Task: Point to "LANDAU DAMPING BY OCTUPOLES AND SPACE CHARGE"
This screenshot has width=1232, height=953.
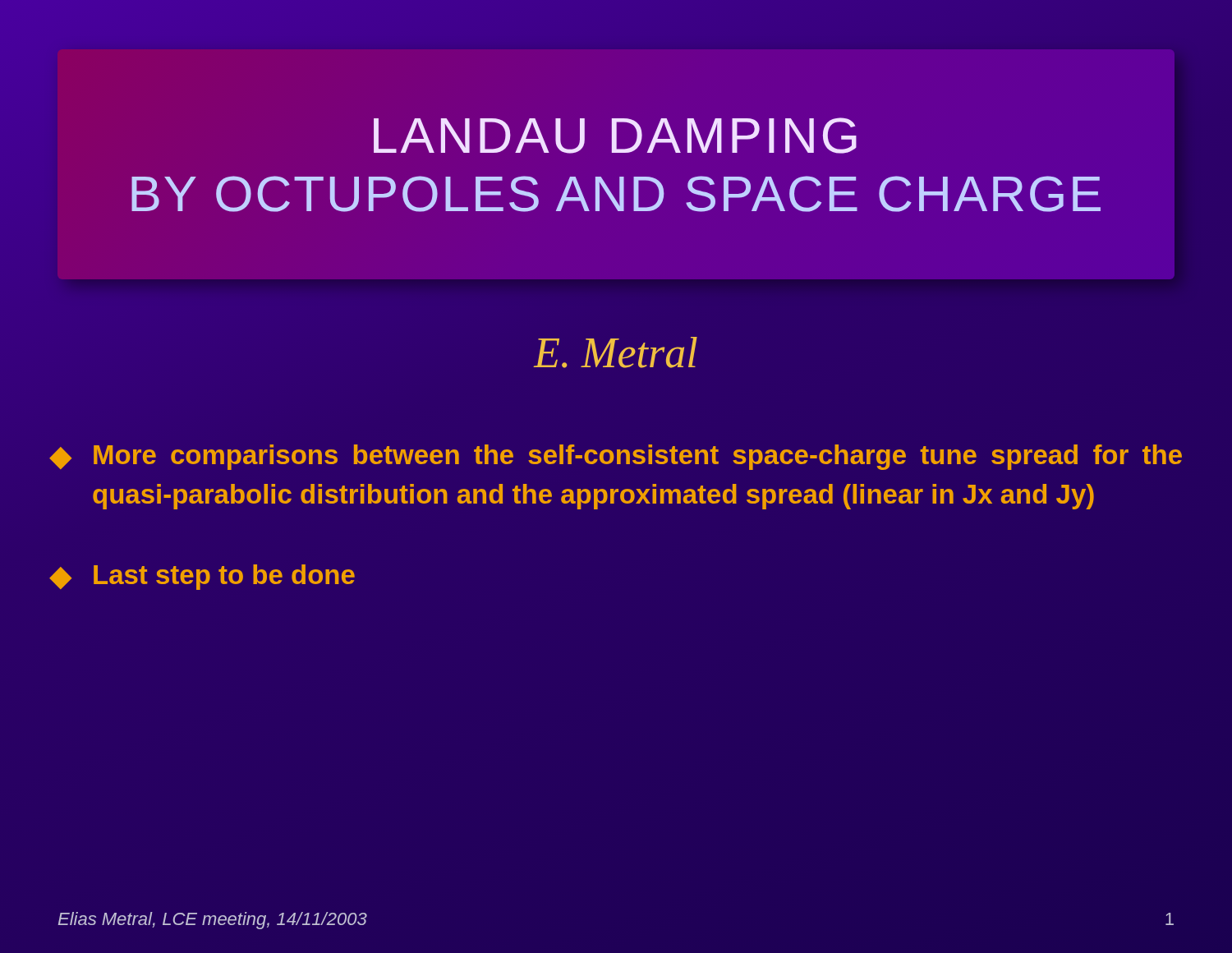Action: pyautogui.click(x=616, y=164)
